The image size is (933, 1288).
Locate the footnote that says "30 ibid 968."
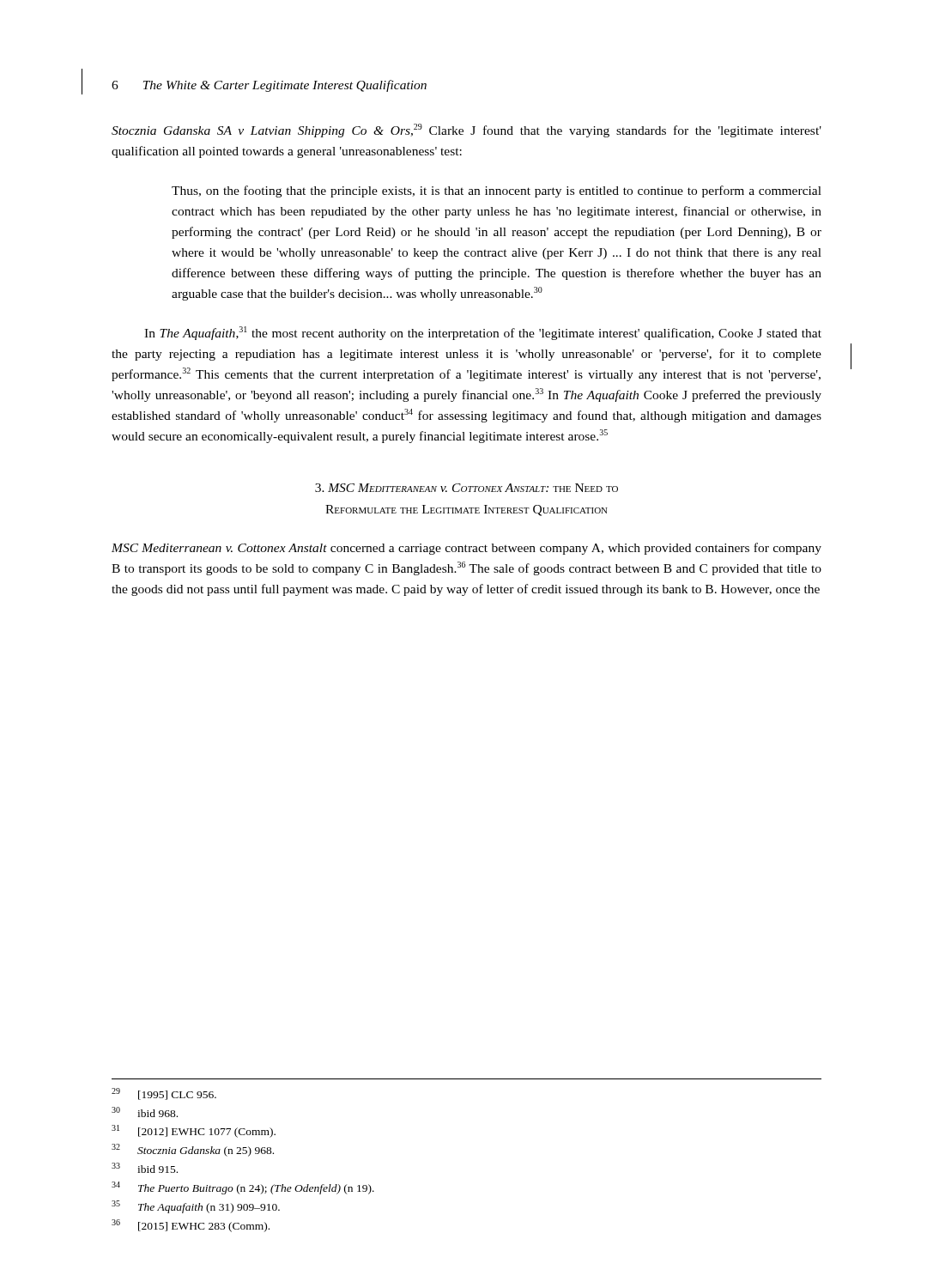point(145,1114)
